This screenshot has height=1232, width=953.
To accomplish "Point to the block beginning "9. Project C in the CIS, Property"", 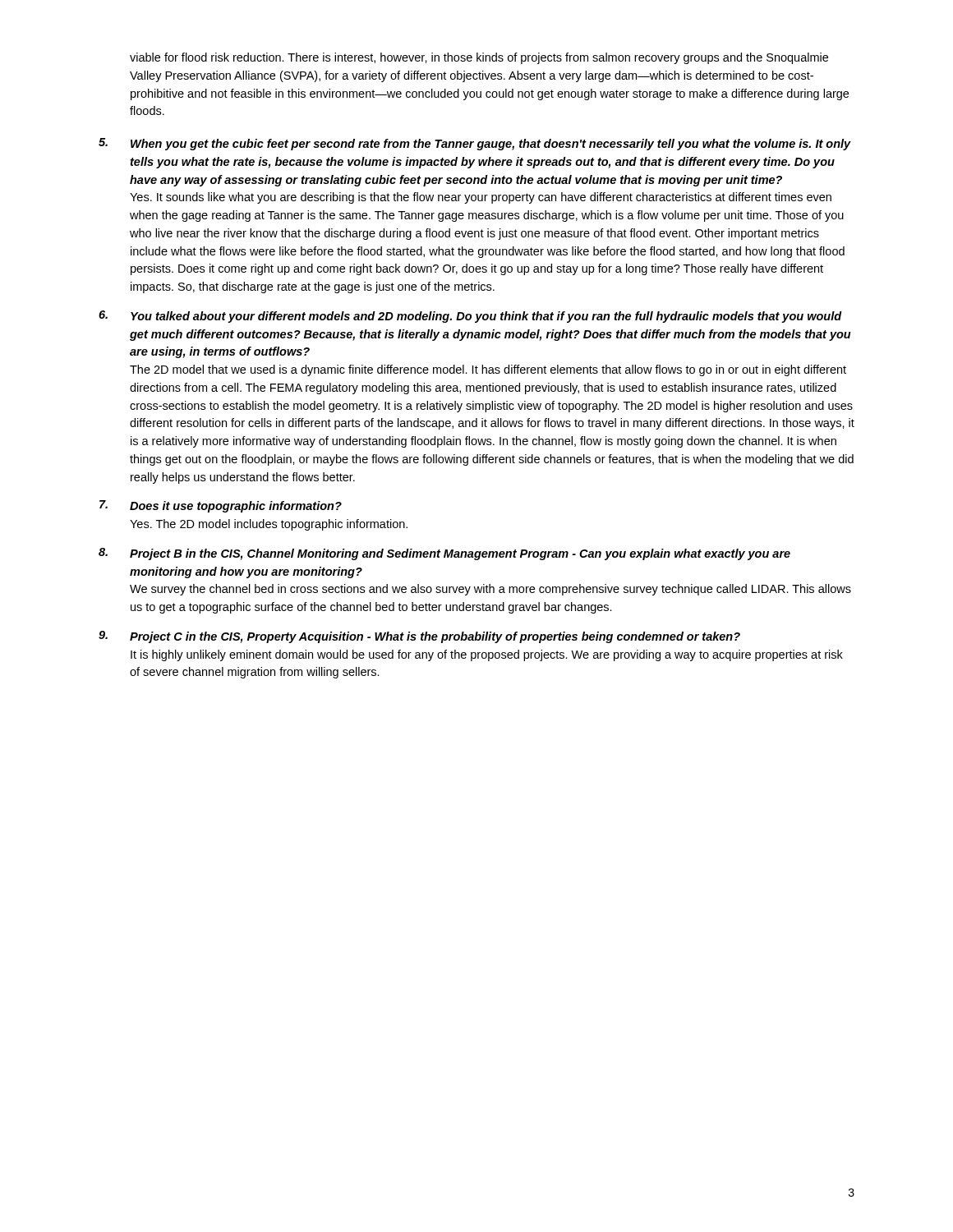I will pyautogui.click(x=476, y=655).
